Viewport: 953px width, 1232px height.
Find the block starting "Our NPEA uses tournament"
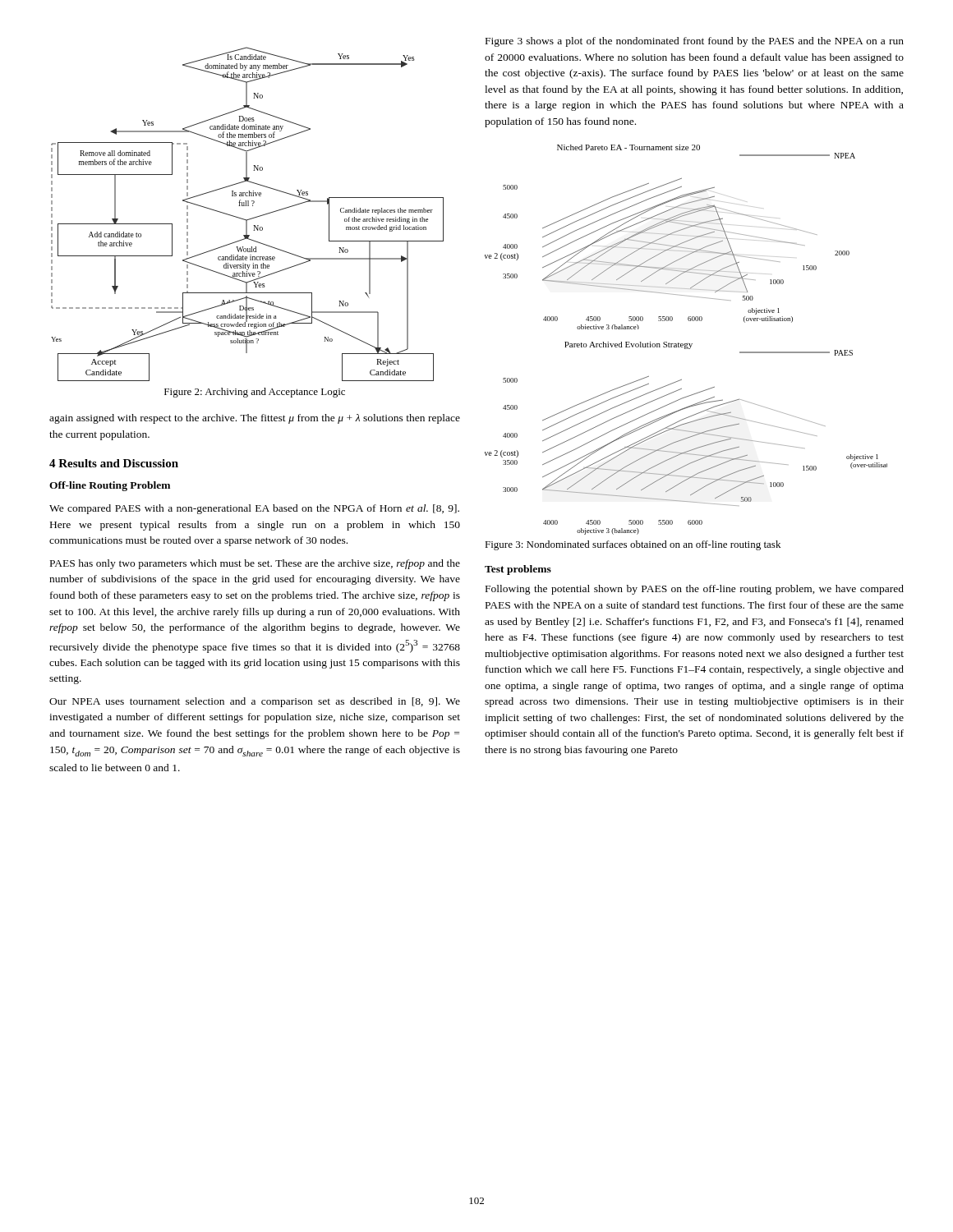point(255,734)
